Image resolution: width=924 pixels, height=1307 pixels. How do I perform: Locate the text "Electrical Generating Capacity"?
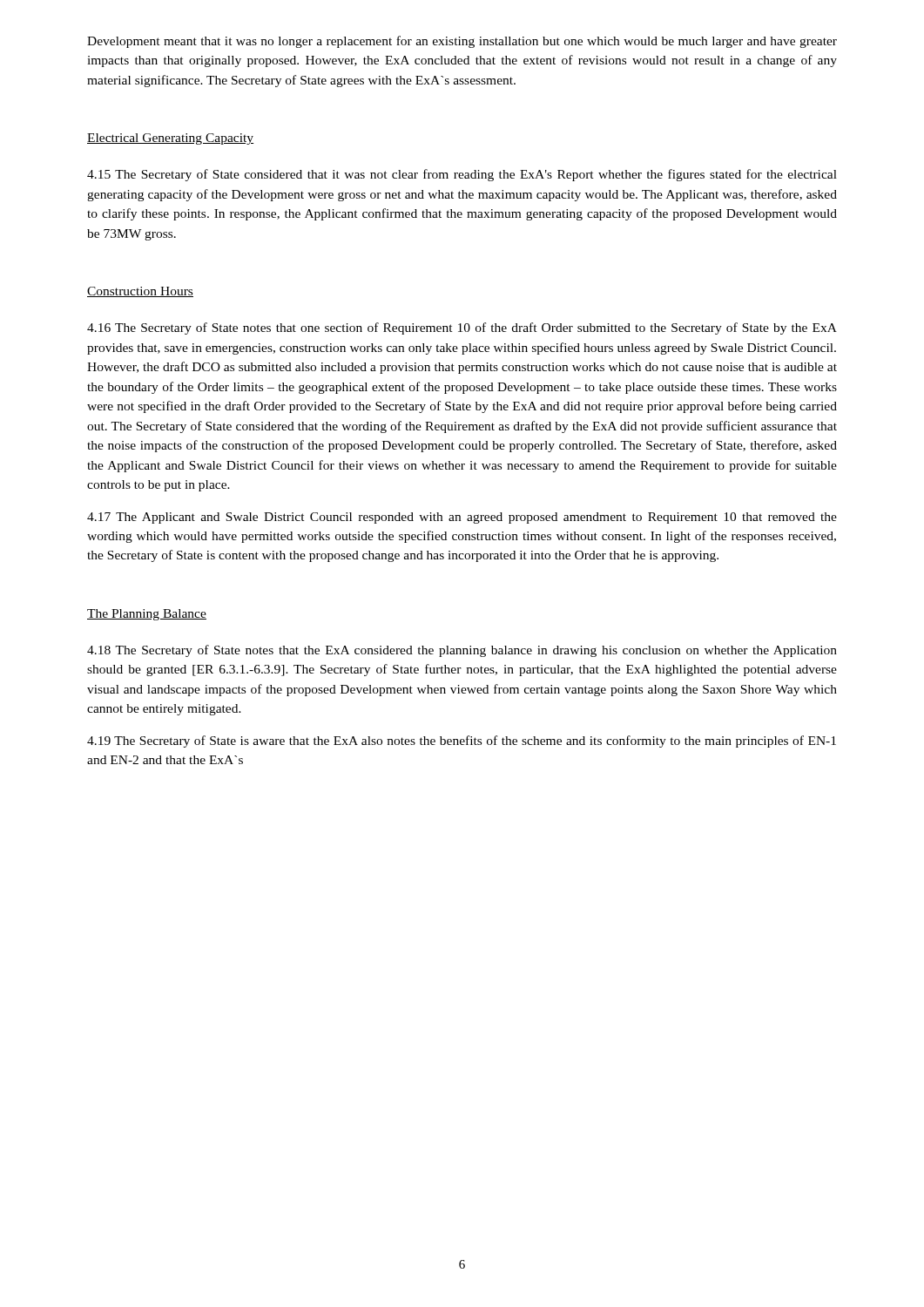click(170, 138)
